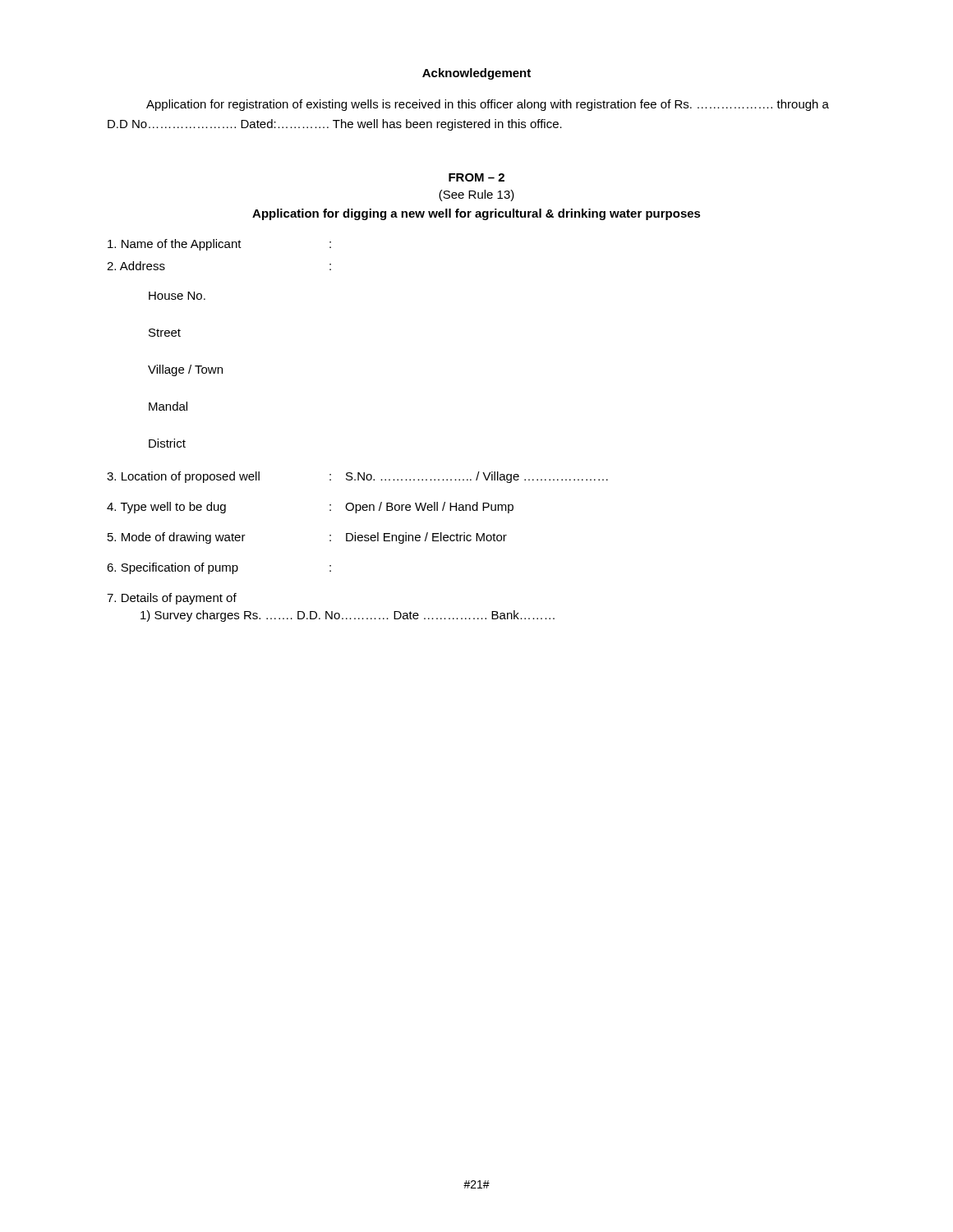Point to the region starting "Village / Town"
Image resolution: width=953 pixels, height=1232 pixels.
click(x=186, y=369)
